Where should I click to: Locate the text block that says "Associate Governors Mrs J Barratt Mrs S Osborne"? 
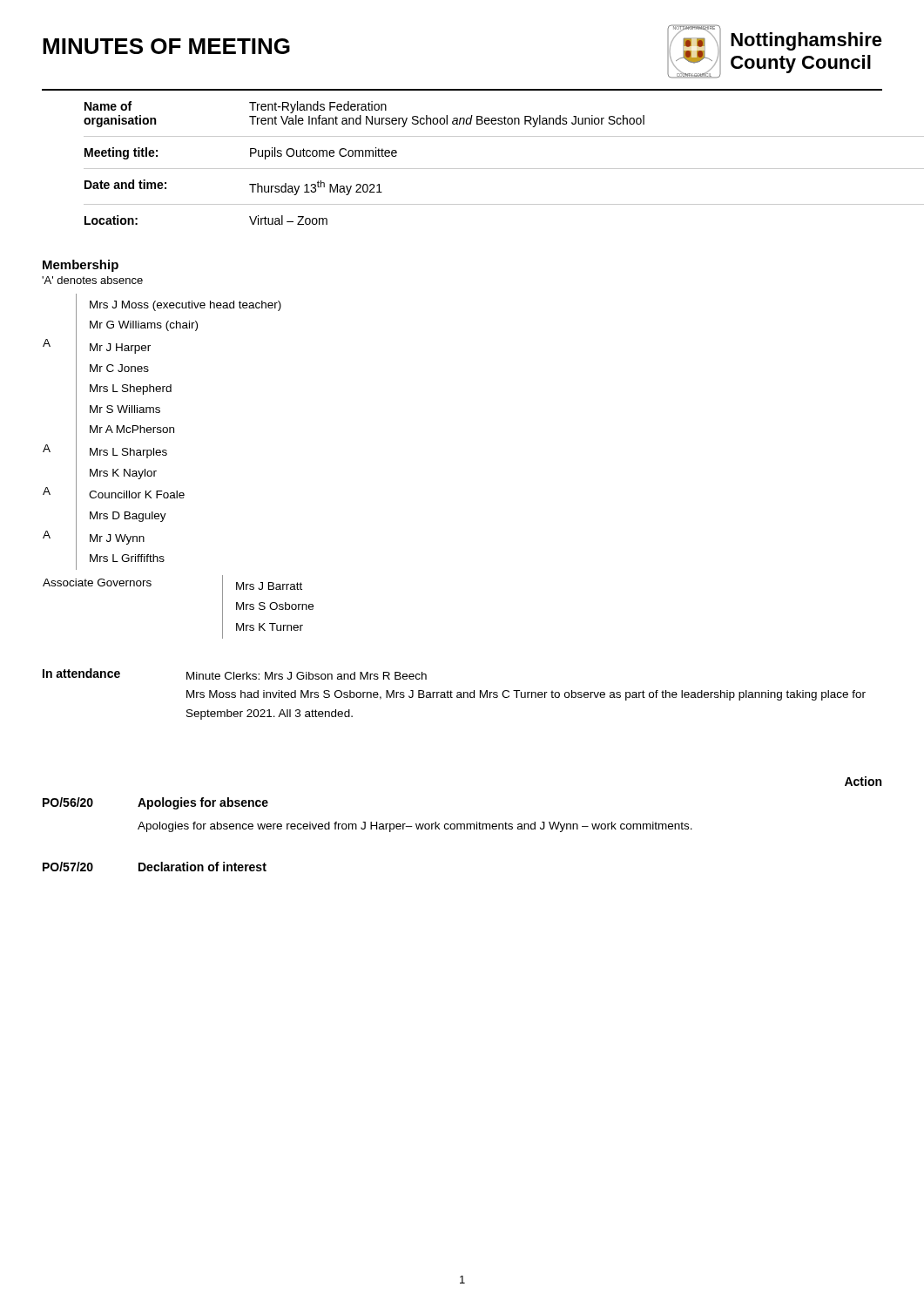pos(101,586)
